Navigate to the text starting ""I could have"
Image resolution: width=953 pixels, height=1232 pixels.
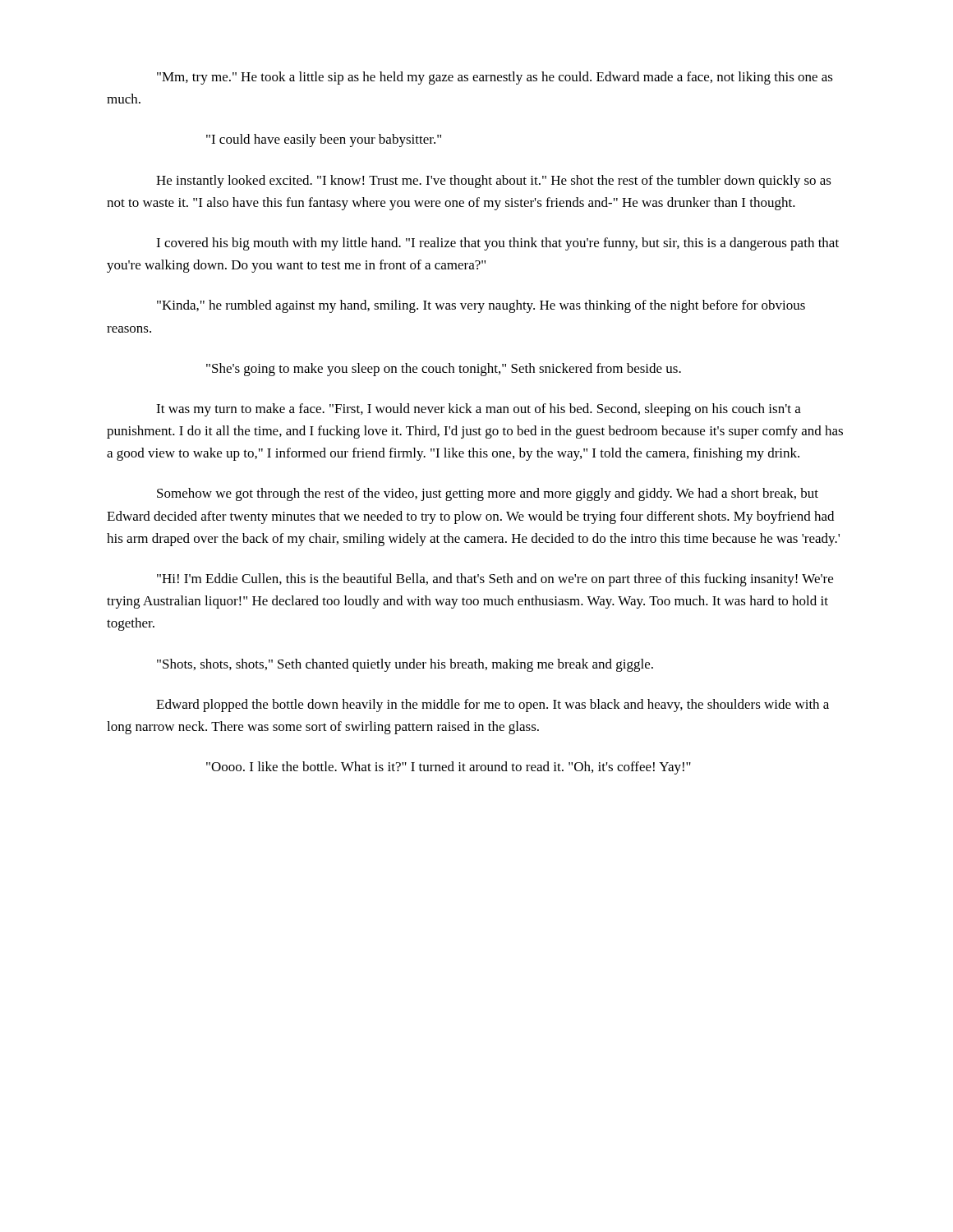coord(324,140)
